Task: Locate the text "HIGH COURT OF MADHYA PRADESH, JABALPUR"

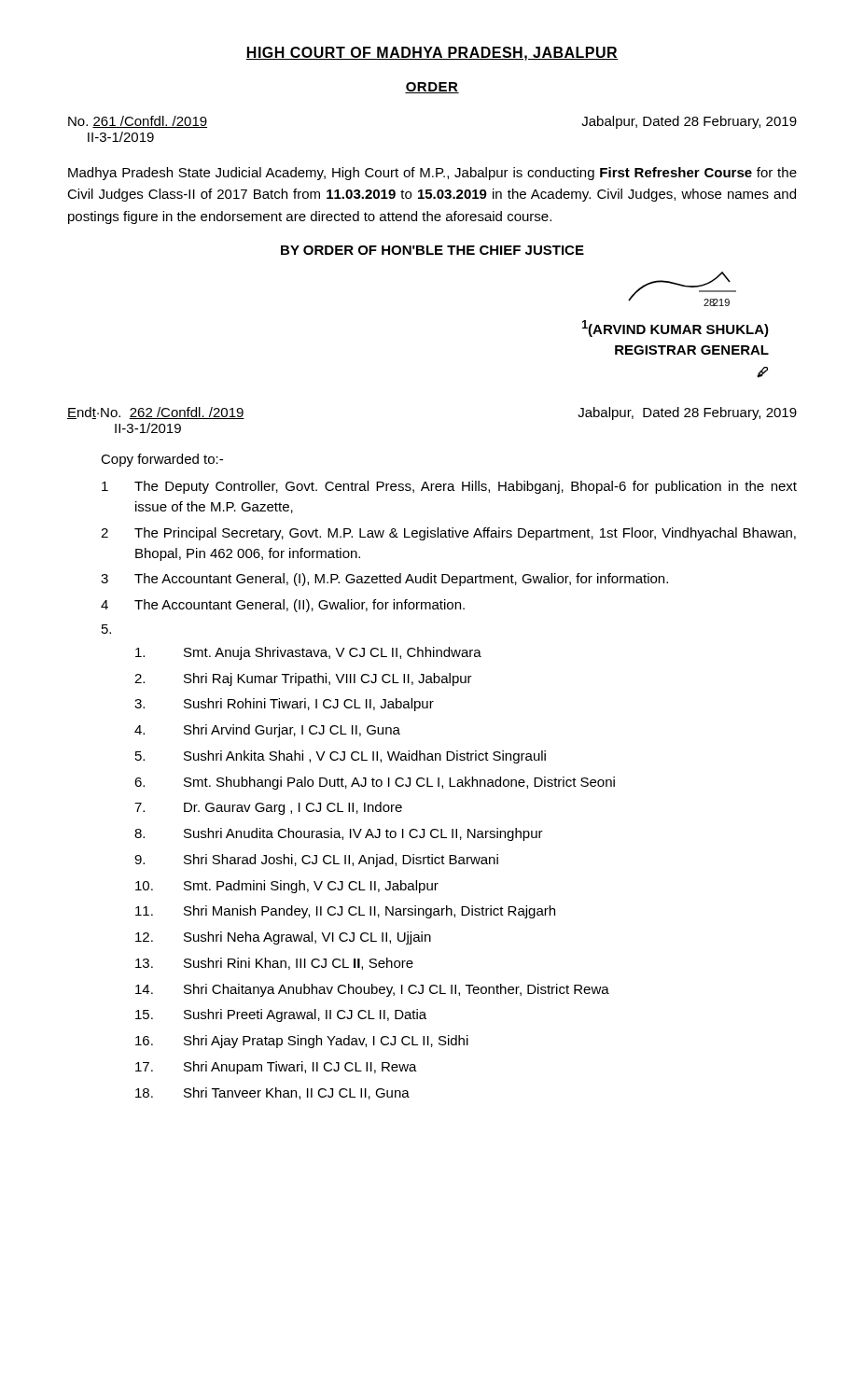Action: [432, 53]
